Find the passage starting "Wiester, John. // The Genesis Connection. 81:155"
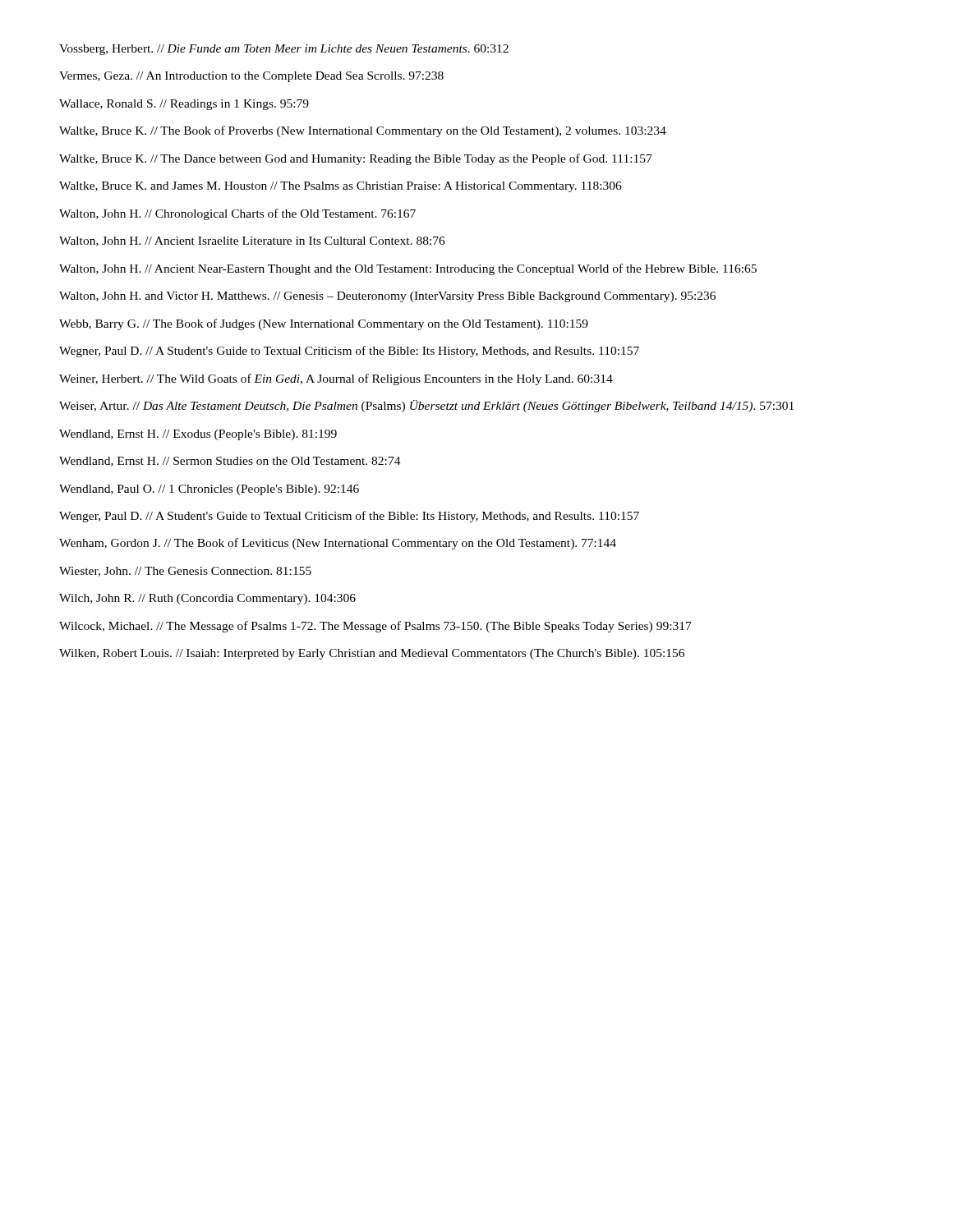 185,570
